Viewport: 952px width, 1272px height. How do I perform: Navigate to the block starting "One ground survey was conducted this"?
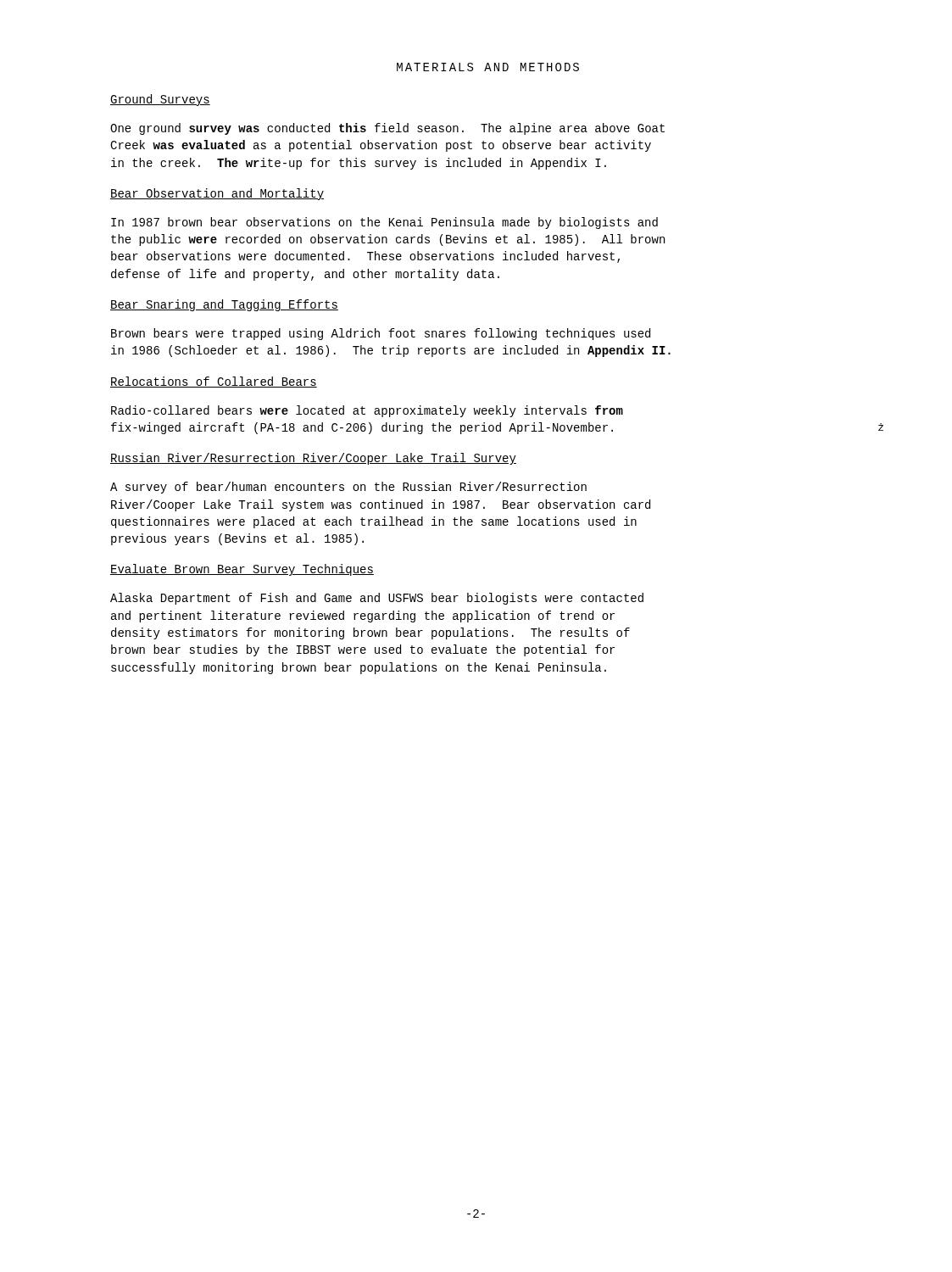pyautogui.click(x=388, y=146)
